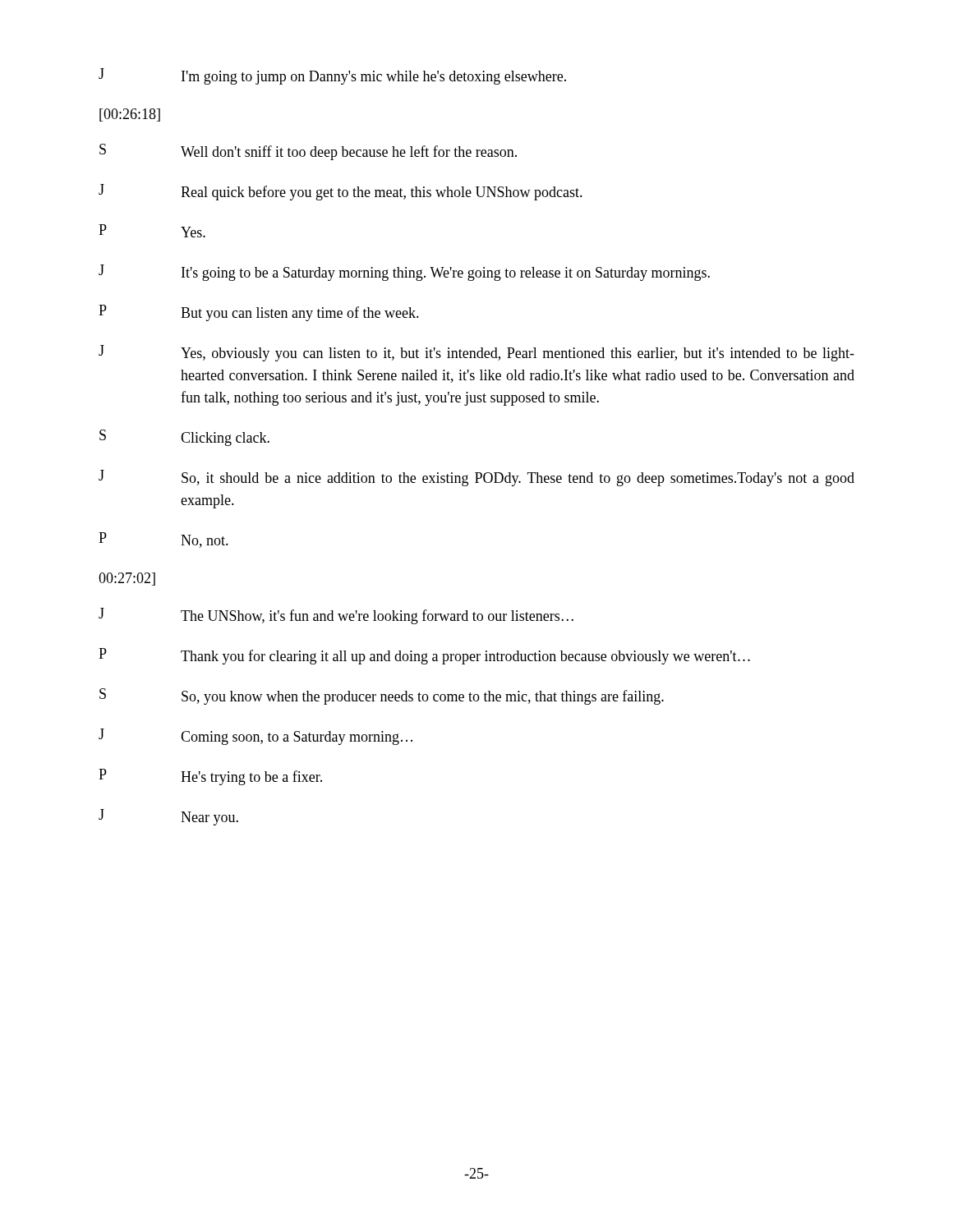Select the text block starting "J Near you."
The height and width of the screenshot is (1232, 953).
pyautogui.click(x=101, y=817)
